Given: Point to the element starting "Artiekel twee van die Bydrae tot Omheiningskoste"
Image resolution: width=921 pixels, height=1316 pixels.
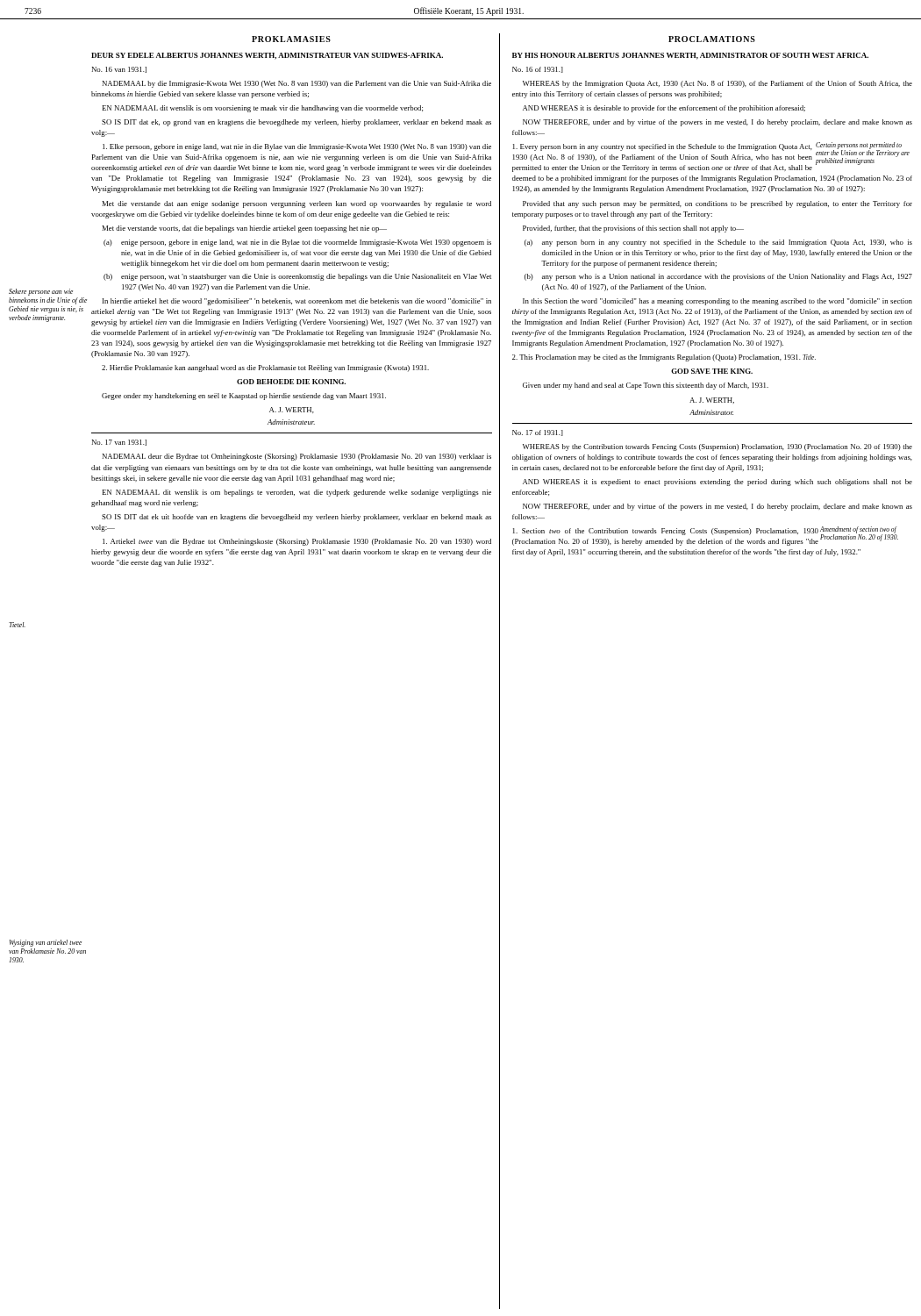Looking at the screenshot, I should click(291, 552).
